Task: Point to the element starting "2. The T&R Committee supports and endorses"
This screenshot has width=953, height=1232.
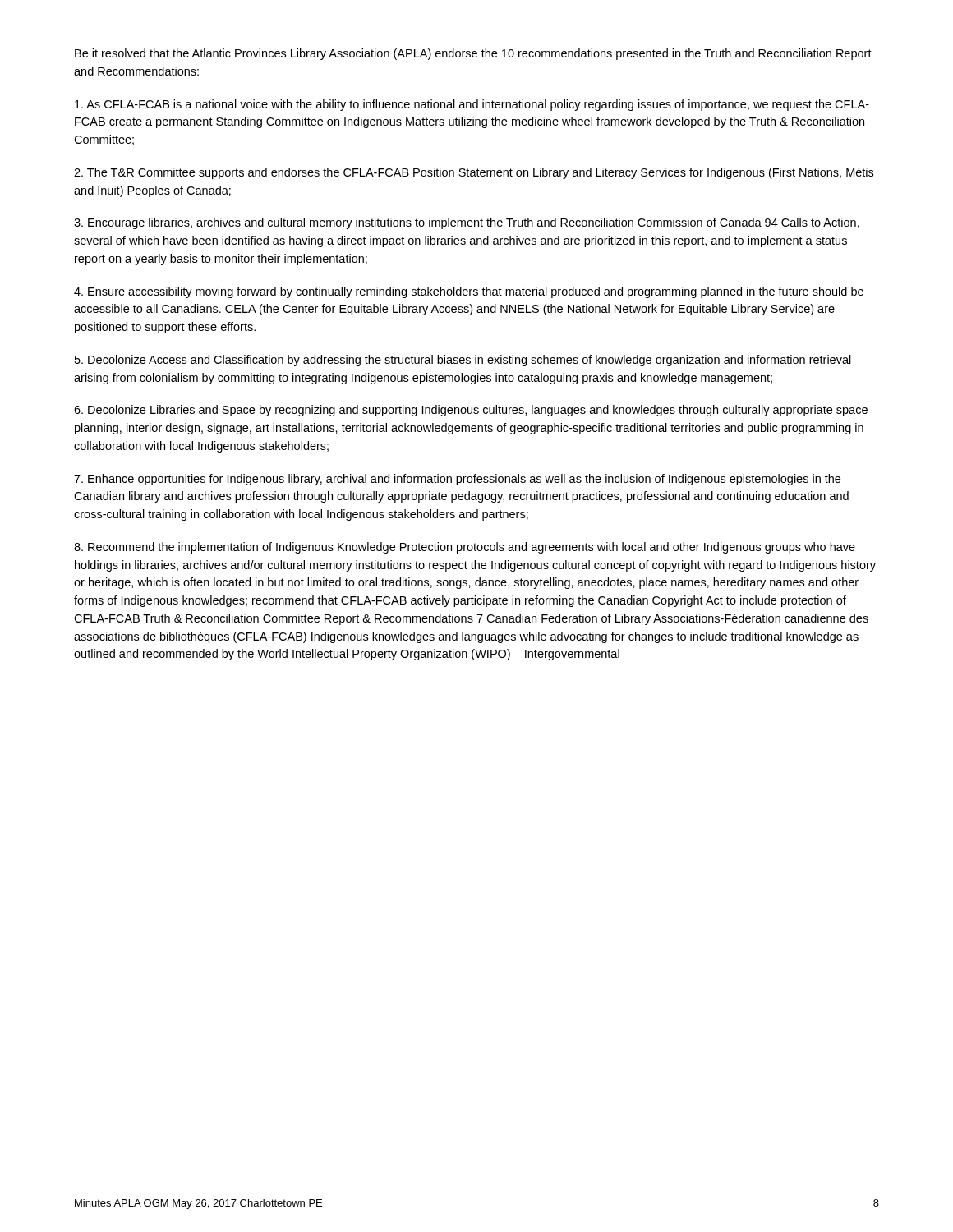Action: point(474,181)
